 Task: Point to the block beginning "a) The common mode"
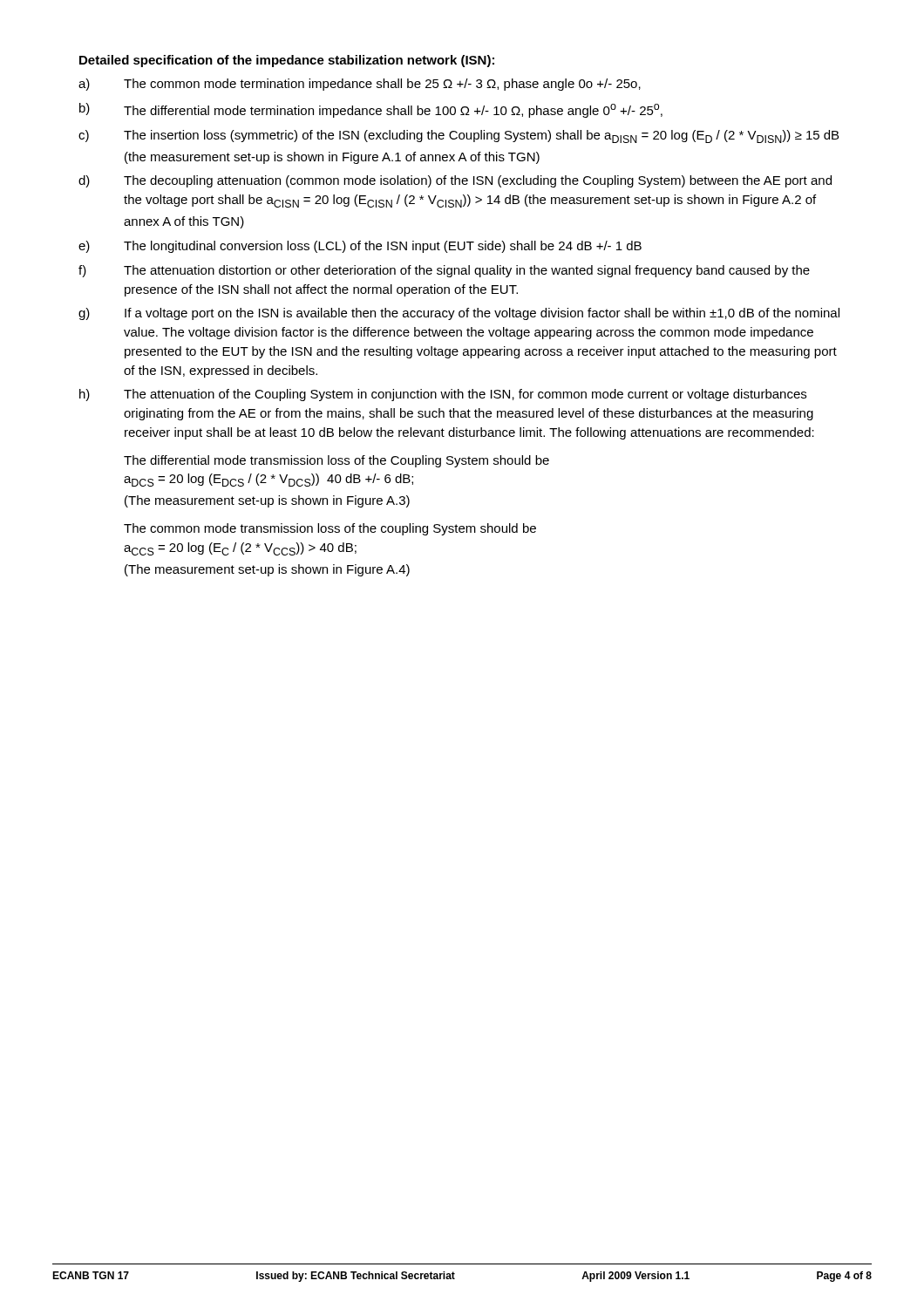tap(462, 84)
